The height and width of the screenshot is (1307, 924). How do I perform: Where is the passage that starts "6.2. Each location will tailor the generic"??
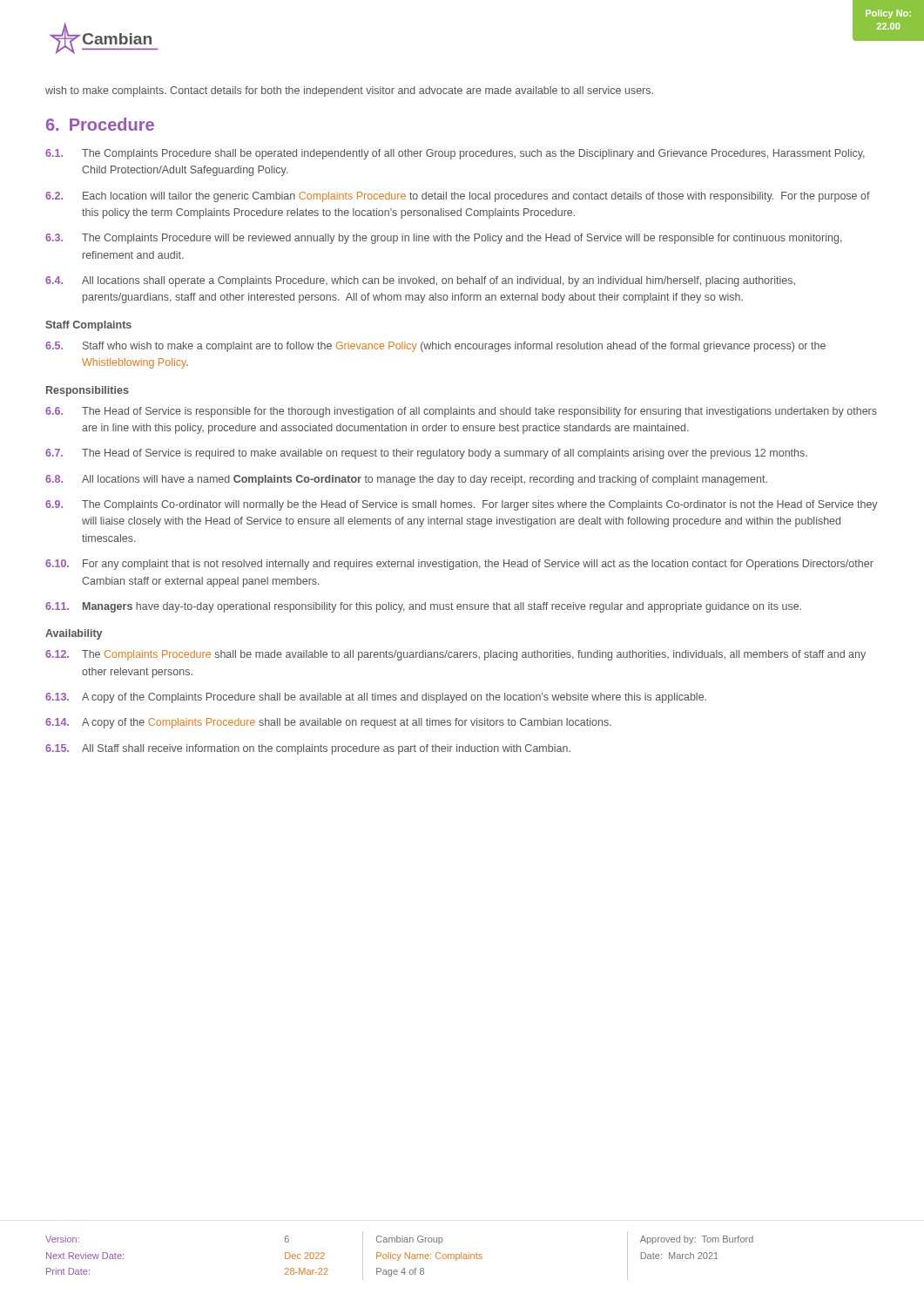(462, 205)
